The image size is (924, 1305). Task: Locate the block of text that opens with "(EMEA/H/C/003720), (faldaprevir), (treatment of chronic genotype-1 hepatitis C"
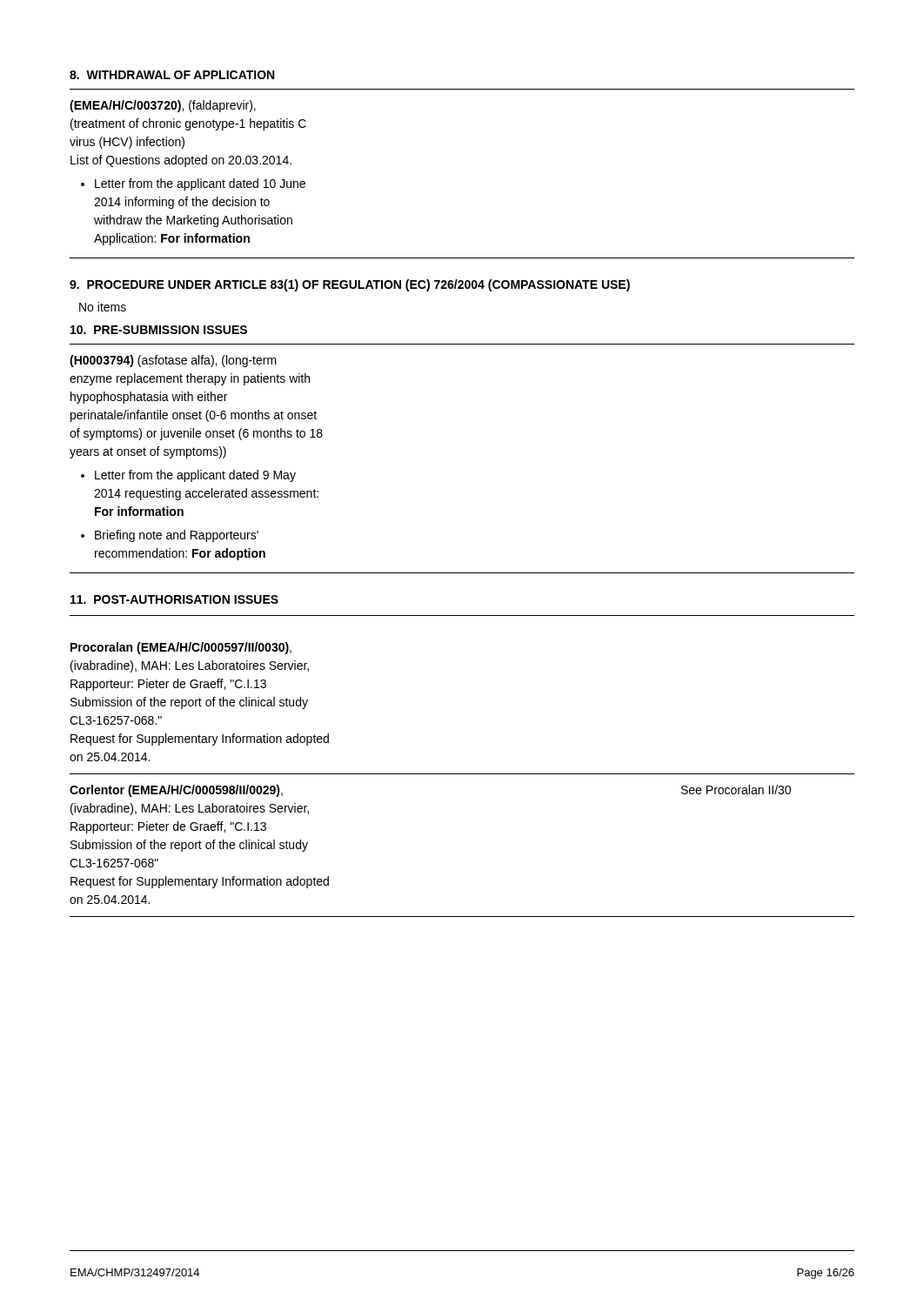(163, 106)
